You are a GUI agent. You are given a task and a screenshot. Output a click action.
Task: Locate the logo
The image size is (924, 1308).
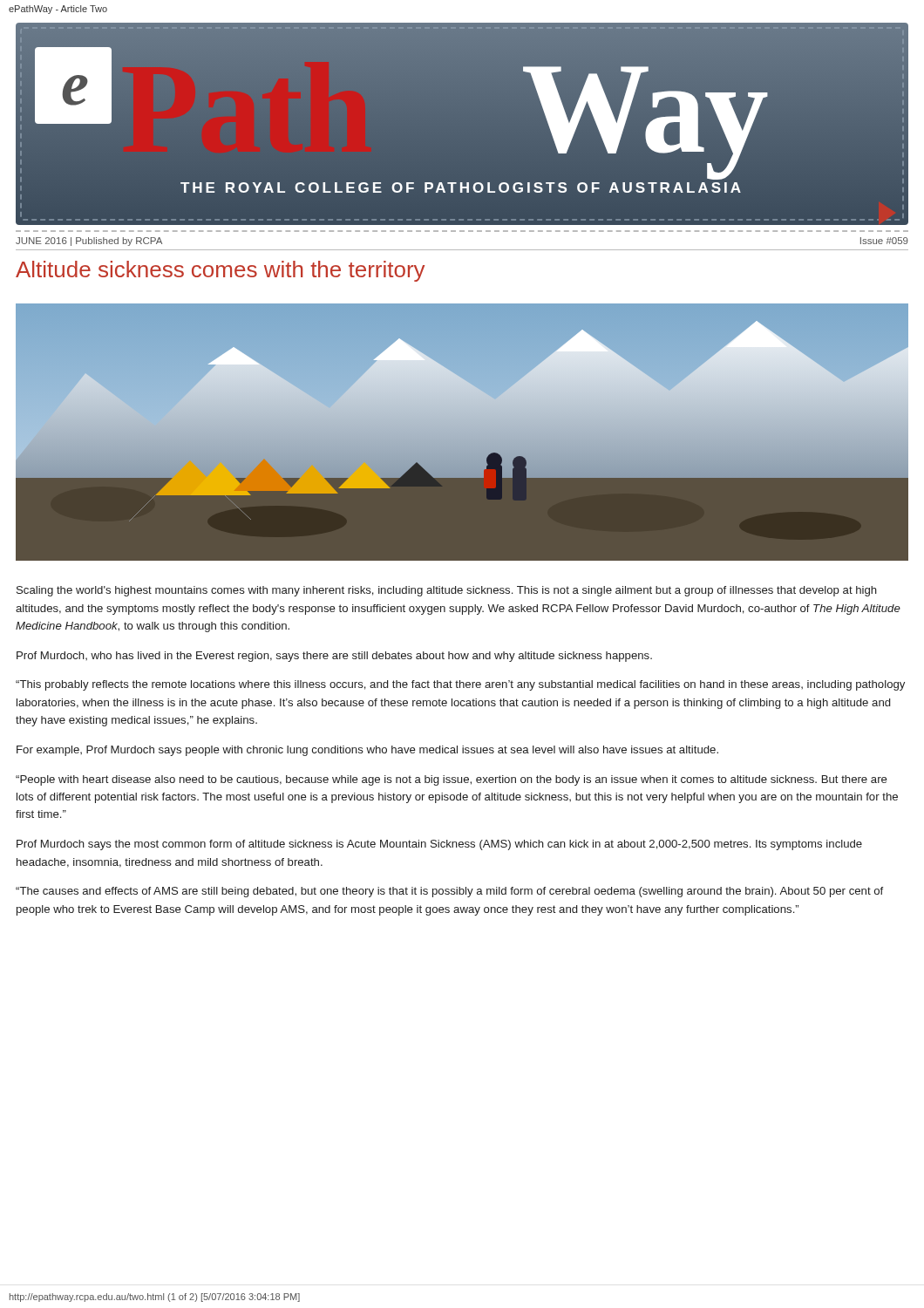click(x=462, y=124)
